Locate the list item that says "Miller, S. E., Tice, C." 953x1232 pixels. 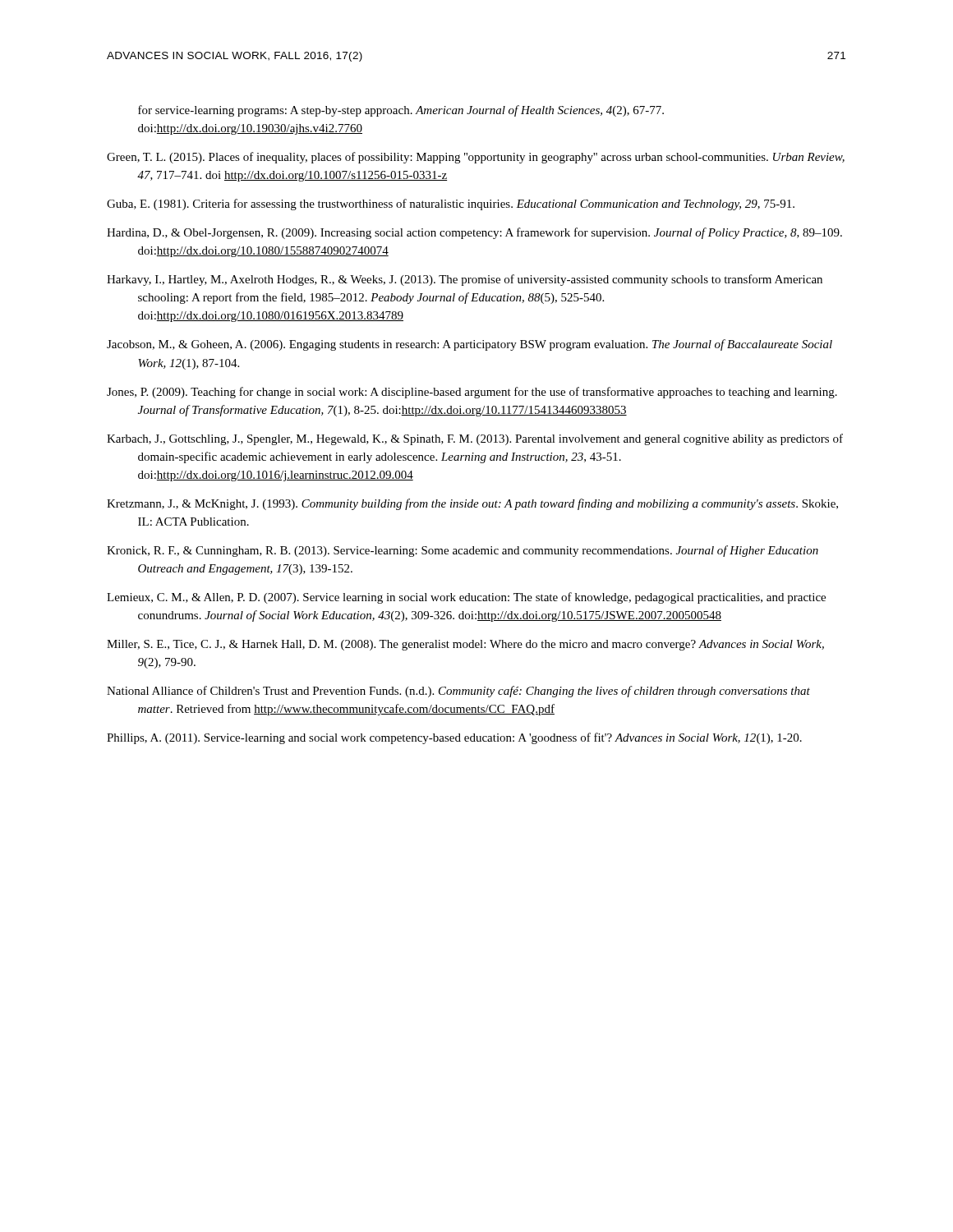click(466, 653)
